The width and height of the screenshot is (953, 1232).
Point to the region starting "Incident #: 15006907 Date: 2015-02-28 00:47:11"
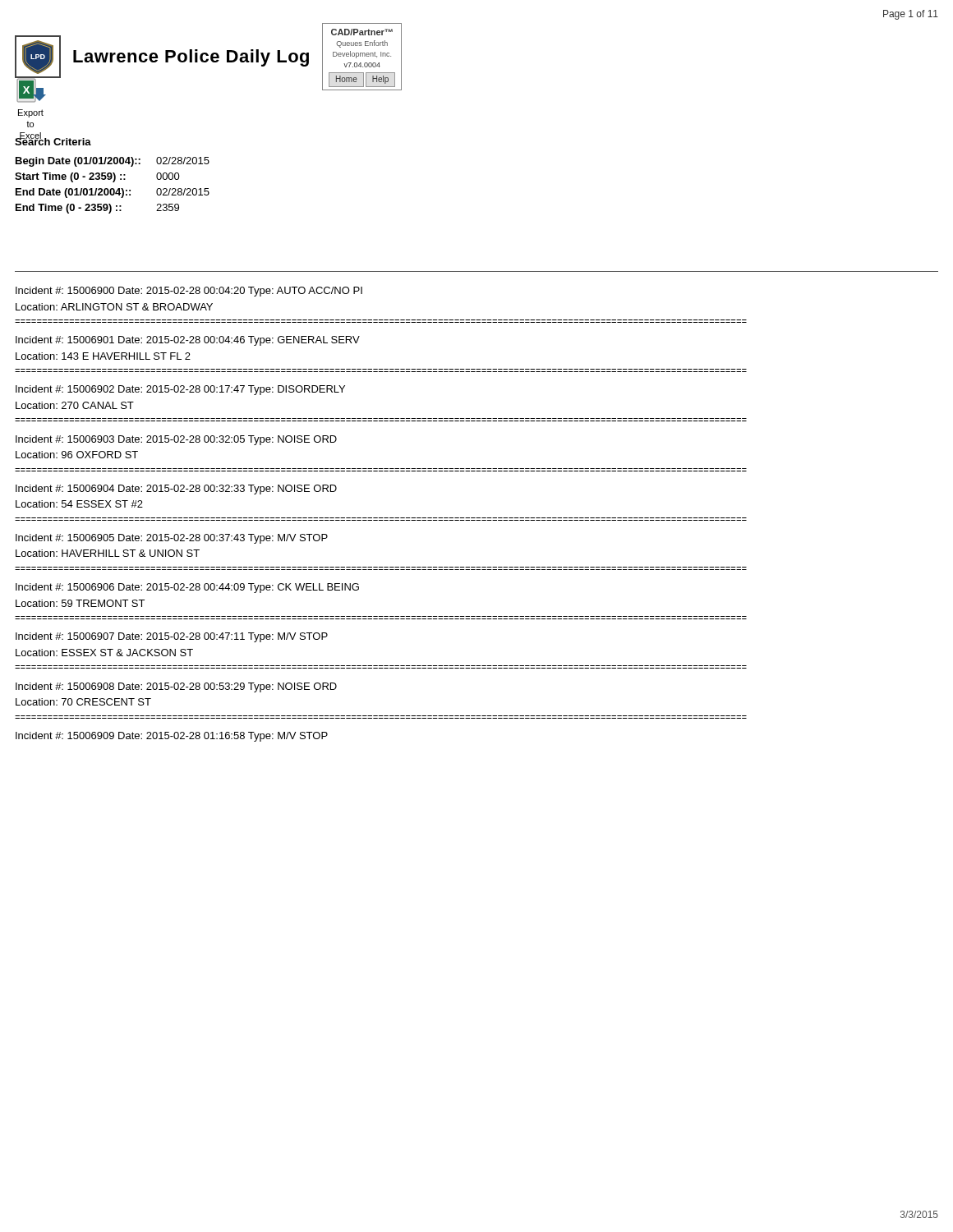tap(171, 644)
